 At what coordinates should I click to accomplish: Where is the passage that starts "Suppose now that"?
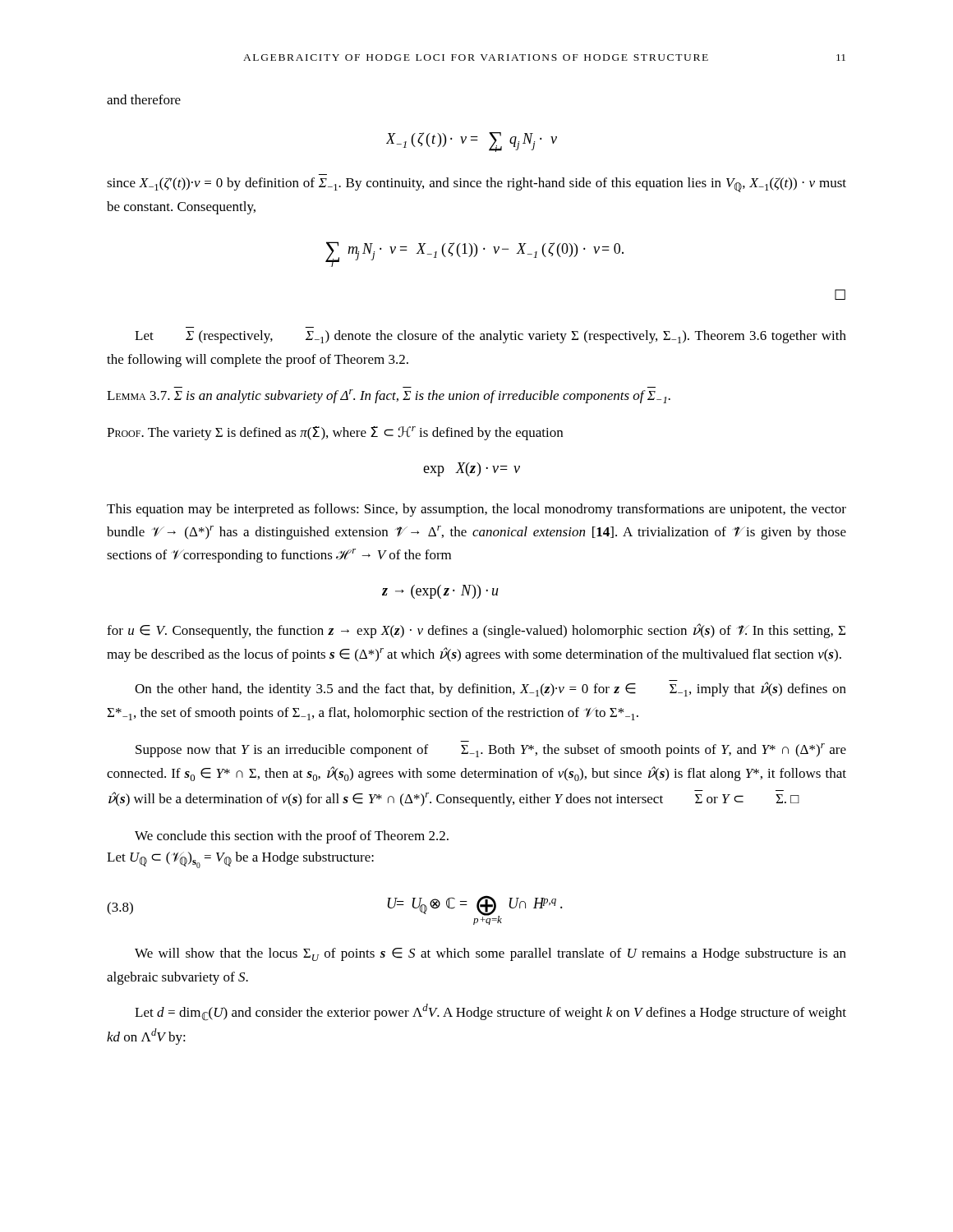[476, 774]
